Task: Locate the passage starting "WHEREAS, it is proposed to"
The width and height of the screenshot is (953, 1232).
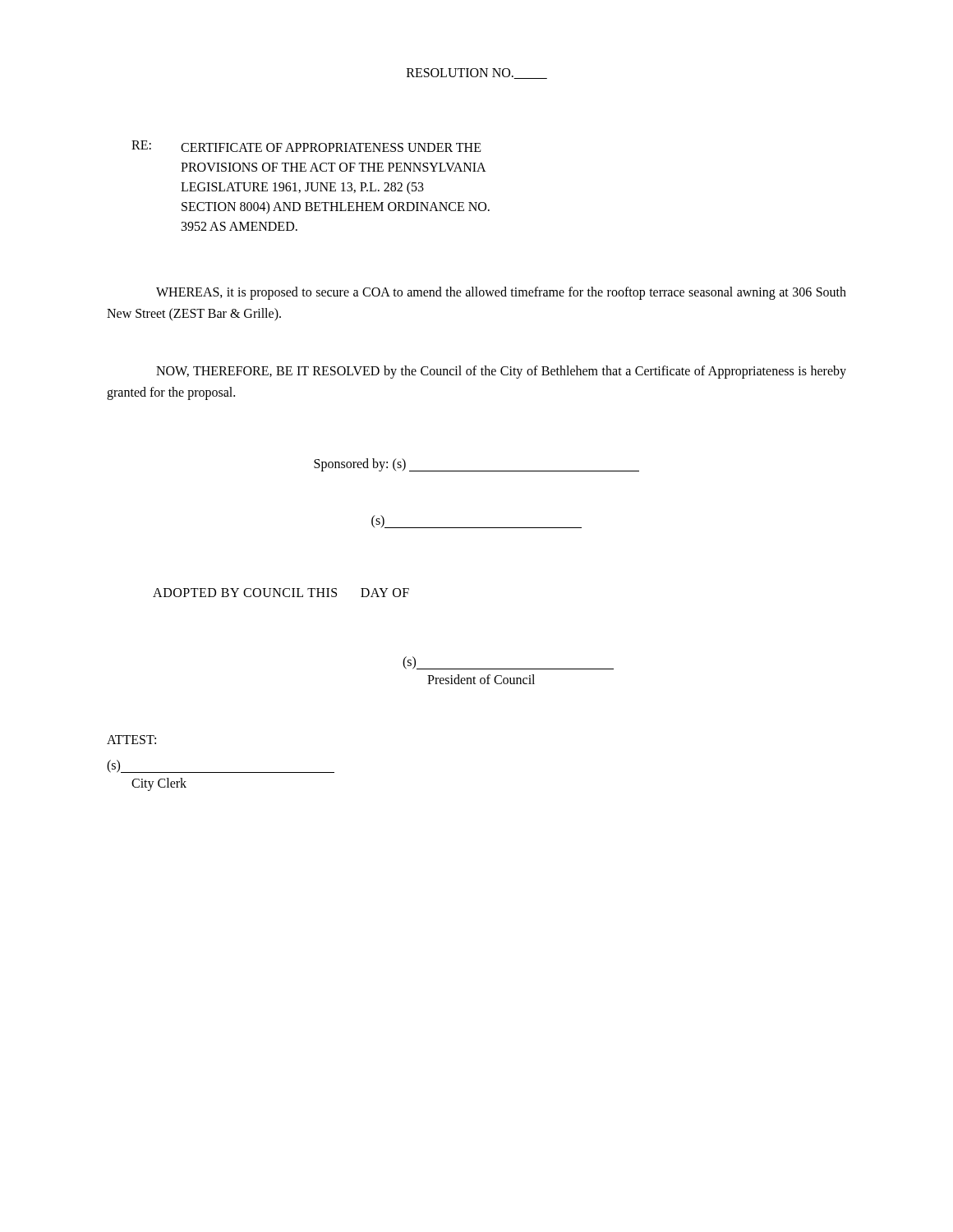Action: click(476, 302)
